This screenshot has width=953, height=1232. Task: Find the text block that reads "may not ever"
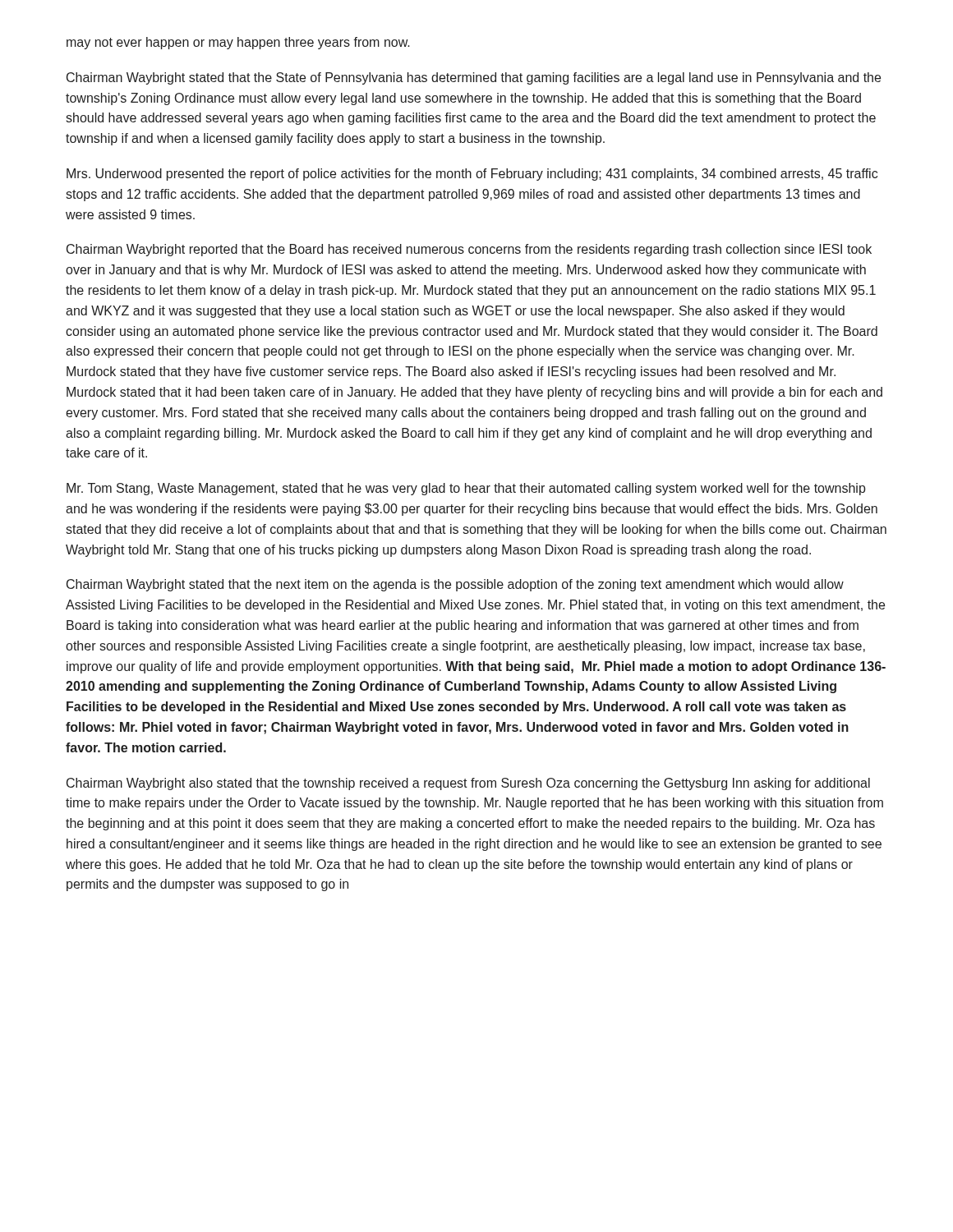[238, 42]
